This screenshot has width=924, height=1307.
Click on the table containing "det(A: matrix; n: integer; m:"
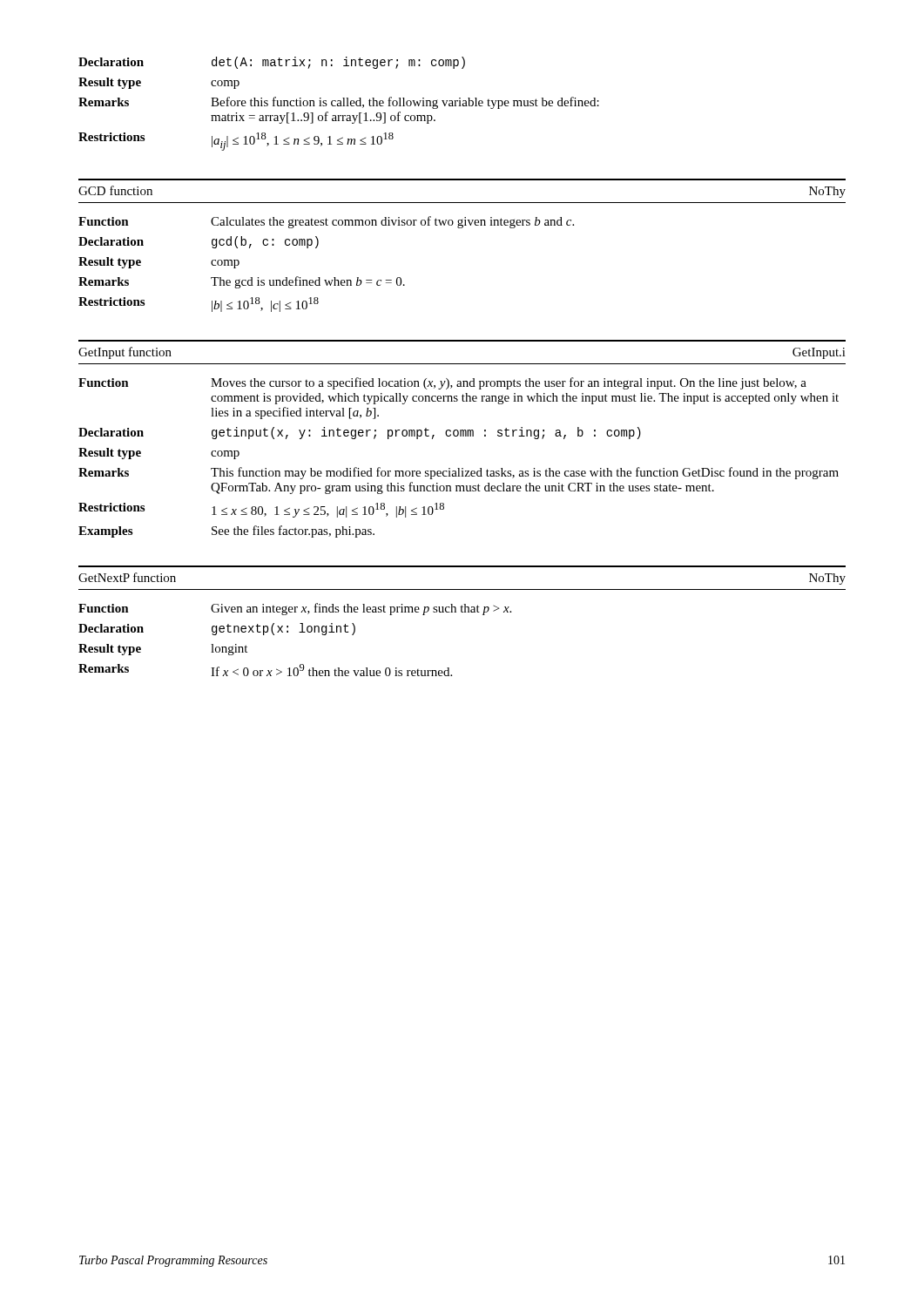click(x=462, y=103)
